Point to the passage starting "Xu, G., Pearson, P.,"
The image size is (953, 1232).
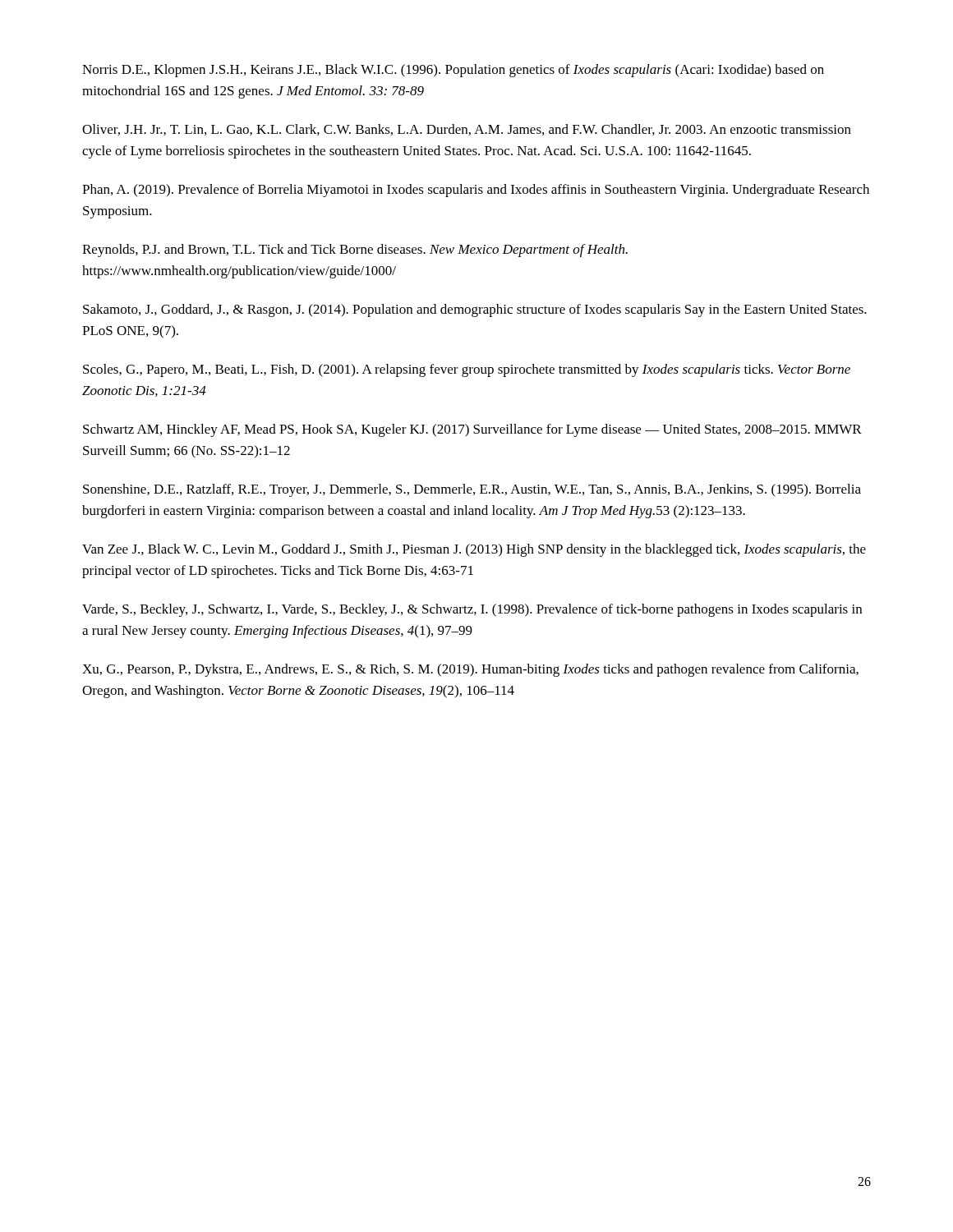471,679
